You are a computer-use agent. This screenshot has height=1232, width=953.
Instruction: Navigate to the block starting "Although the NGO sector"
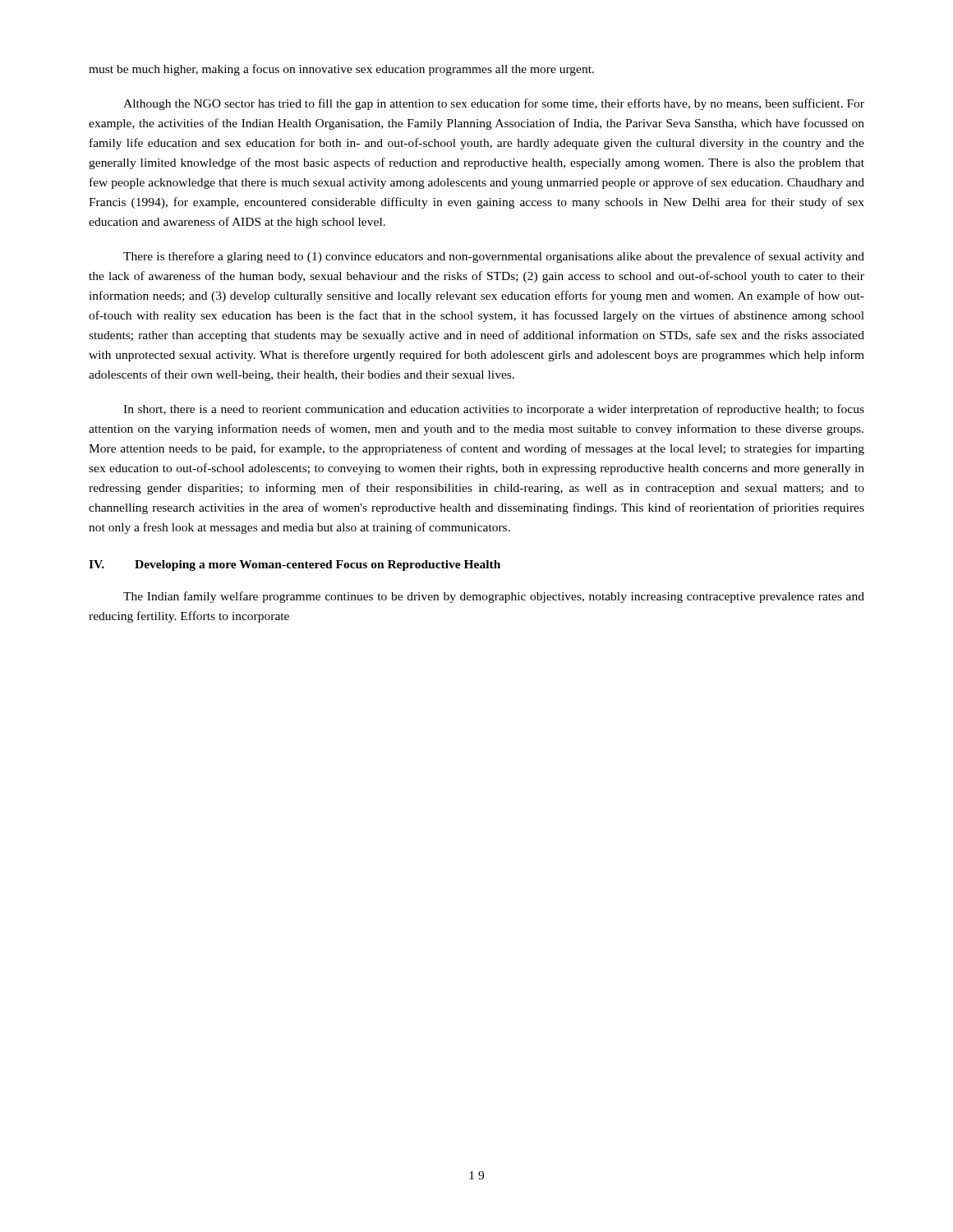(x=476, y=163)
